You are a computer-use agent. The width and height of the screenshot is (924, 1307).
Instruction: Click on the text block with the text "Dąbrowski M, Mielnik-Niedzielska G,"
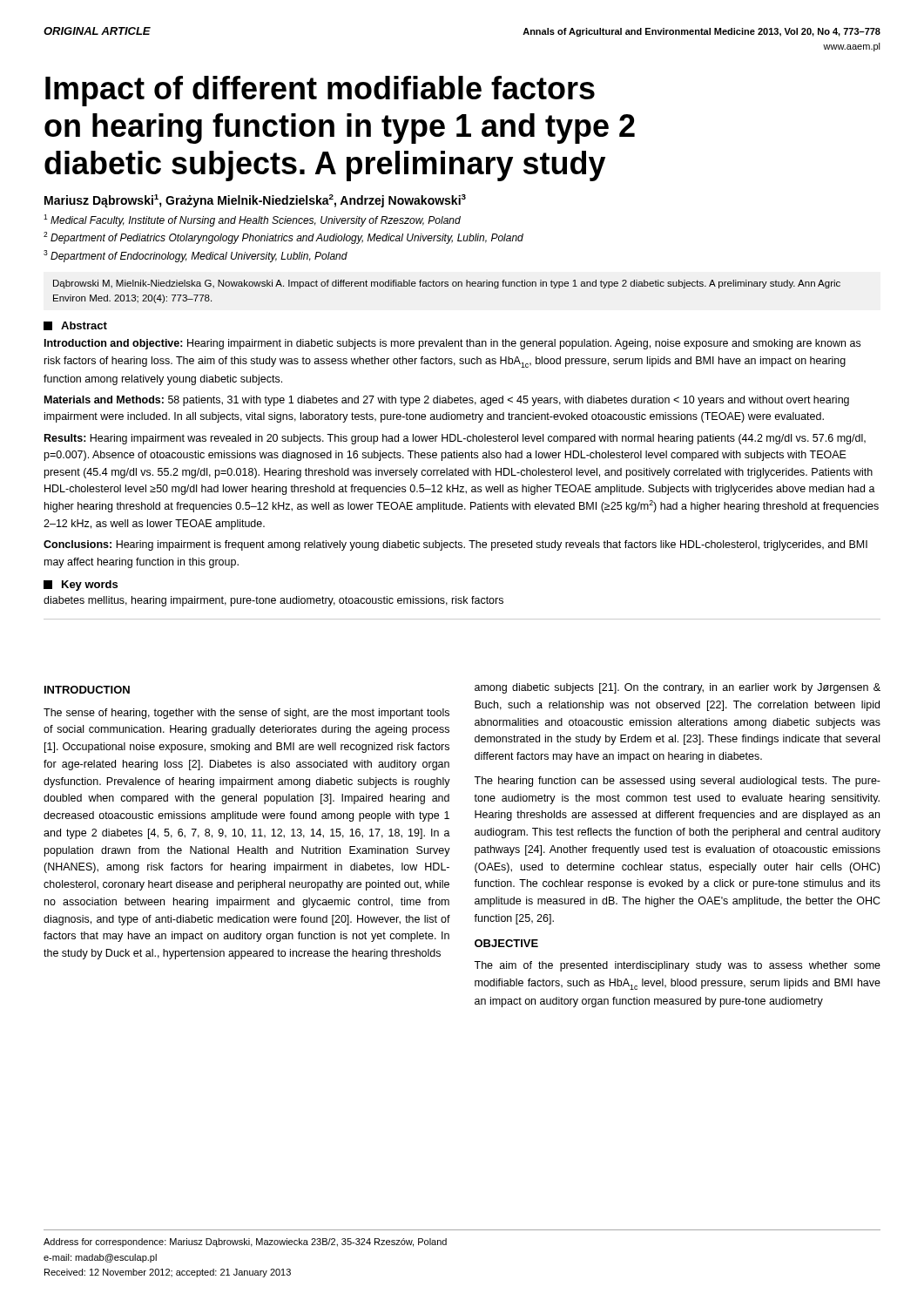pyautogui.click(x=446, y=290)
